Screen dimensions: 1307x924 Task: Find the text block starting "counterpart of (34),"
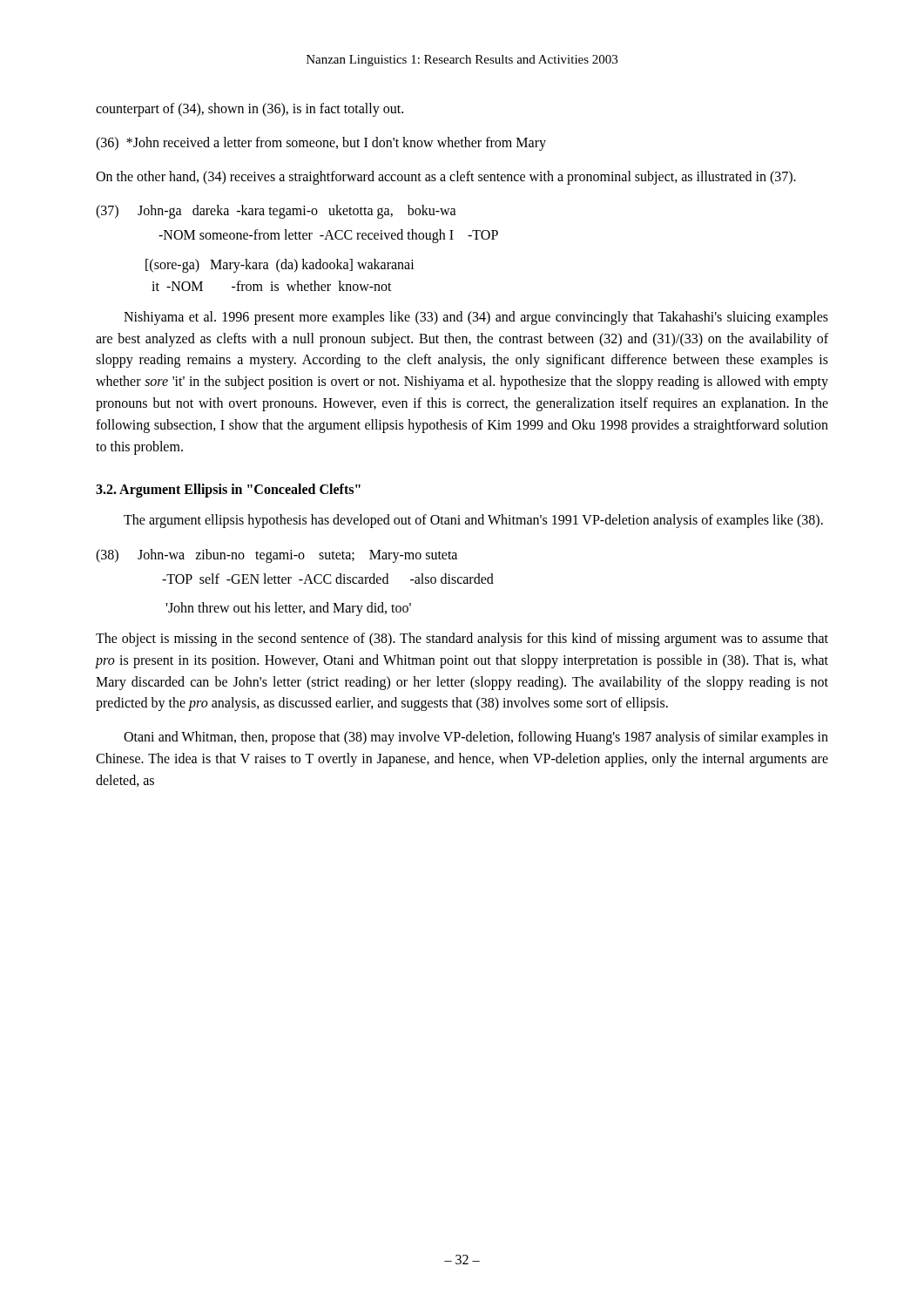click(250, 108)
